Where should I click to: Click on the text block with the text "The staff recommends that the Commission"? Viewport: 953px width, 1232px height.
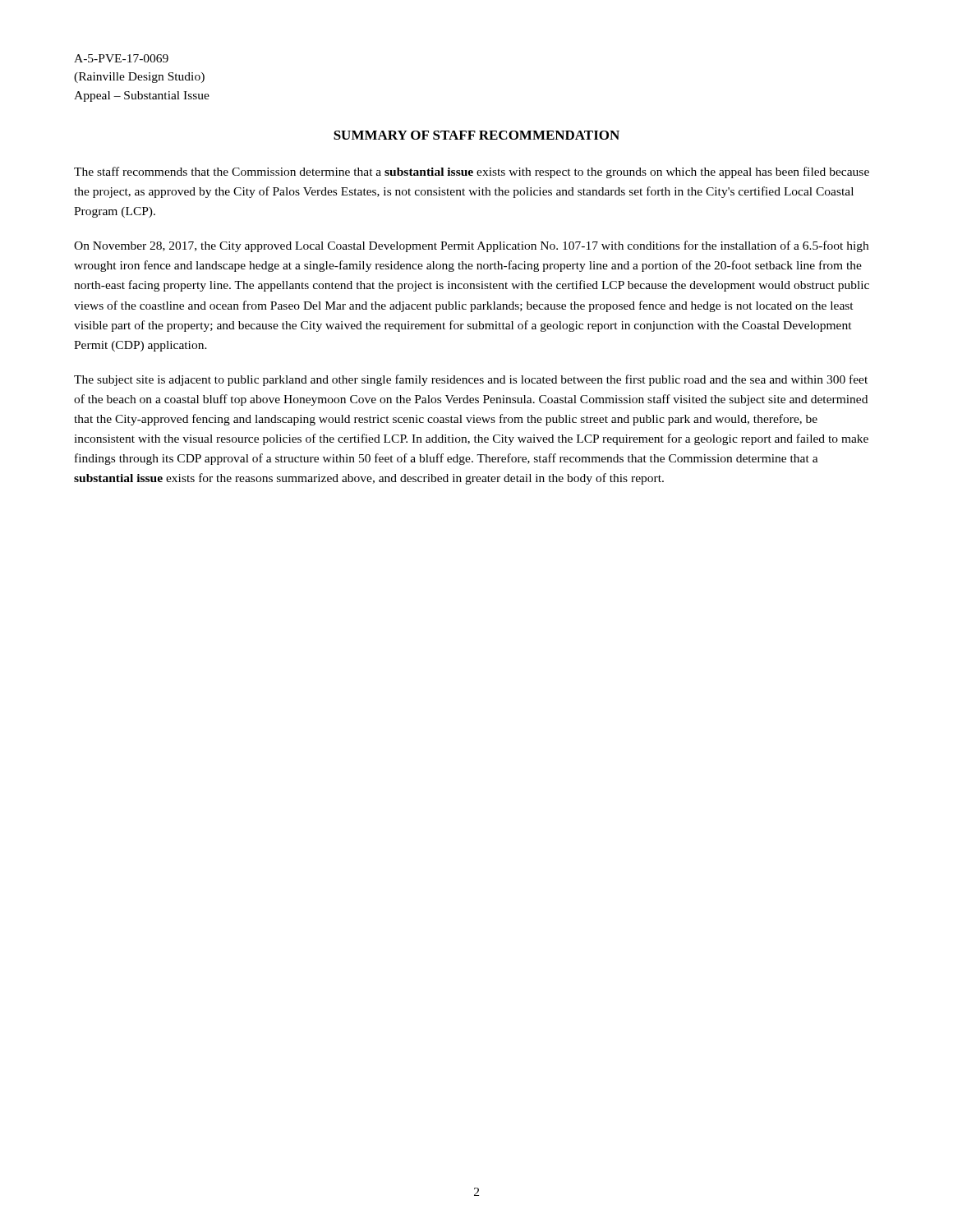pyautogui.click(x=472, y=191)
